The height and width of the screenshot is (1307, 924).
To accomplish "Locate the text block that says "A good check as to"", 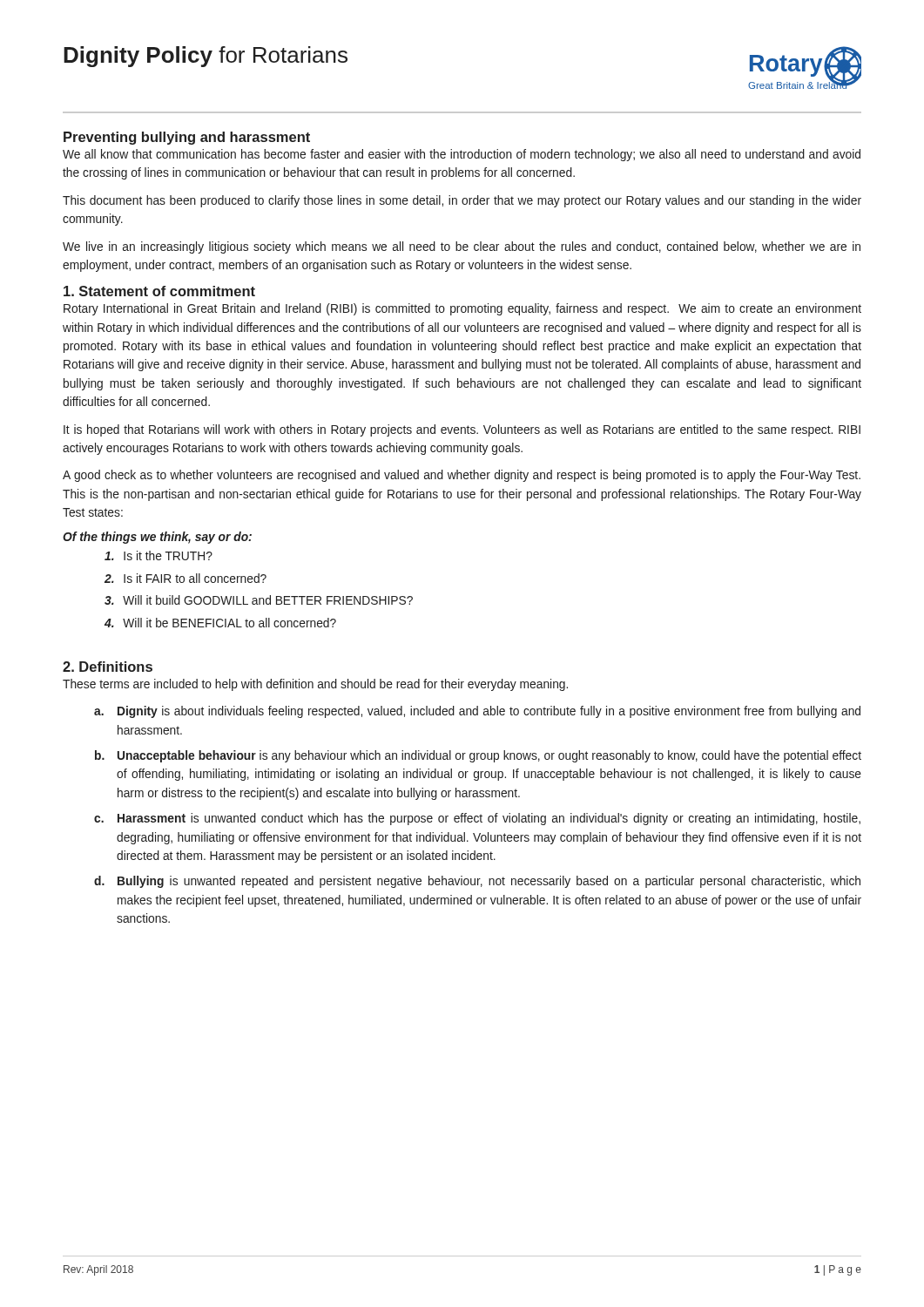I will coord(462,494).
